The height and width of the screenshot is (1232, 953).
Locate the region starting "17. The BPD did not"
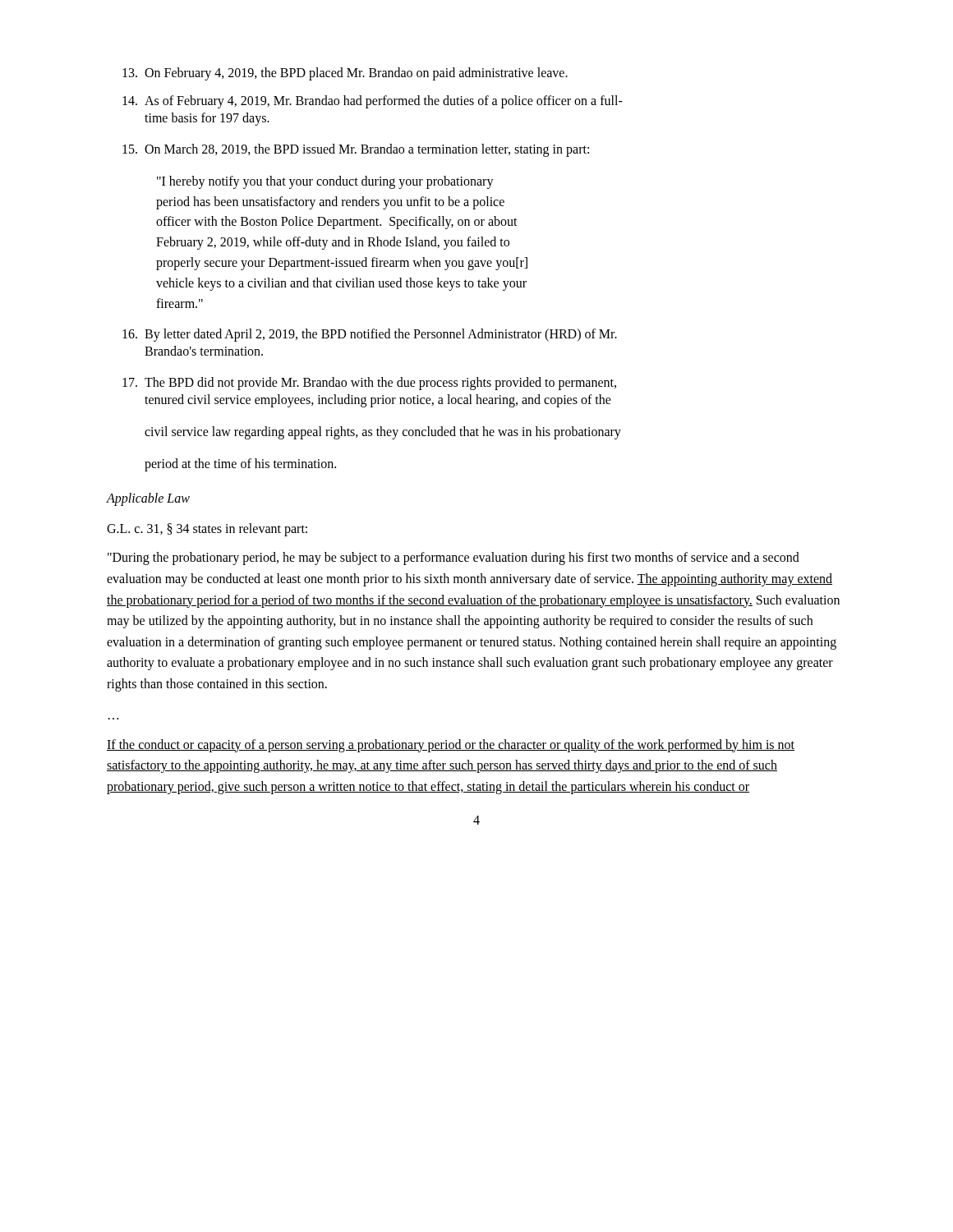(476, 383)
